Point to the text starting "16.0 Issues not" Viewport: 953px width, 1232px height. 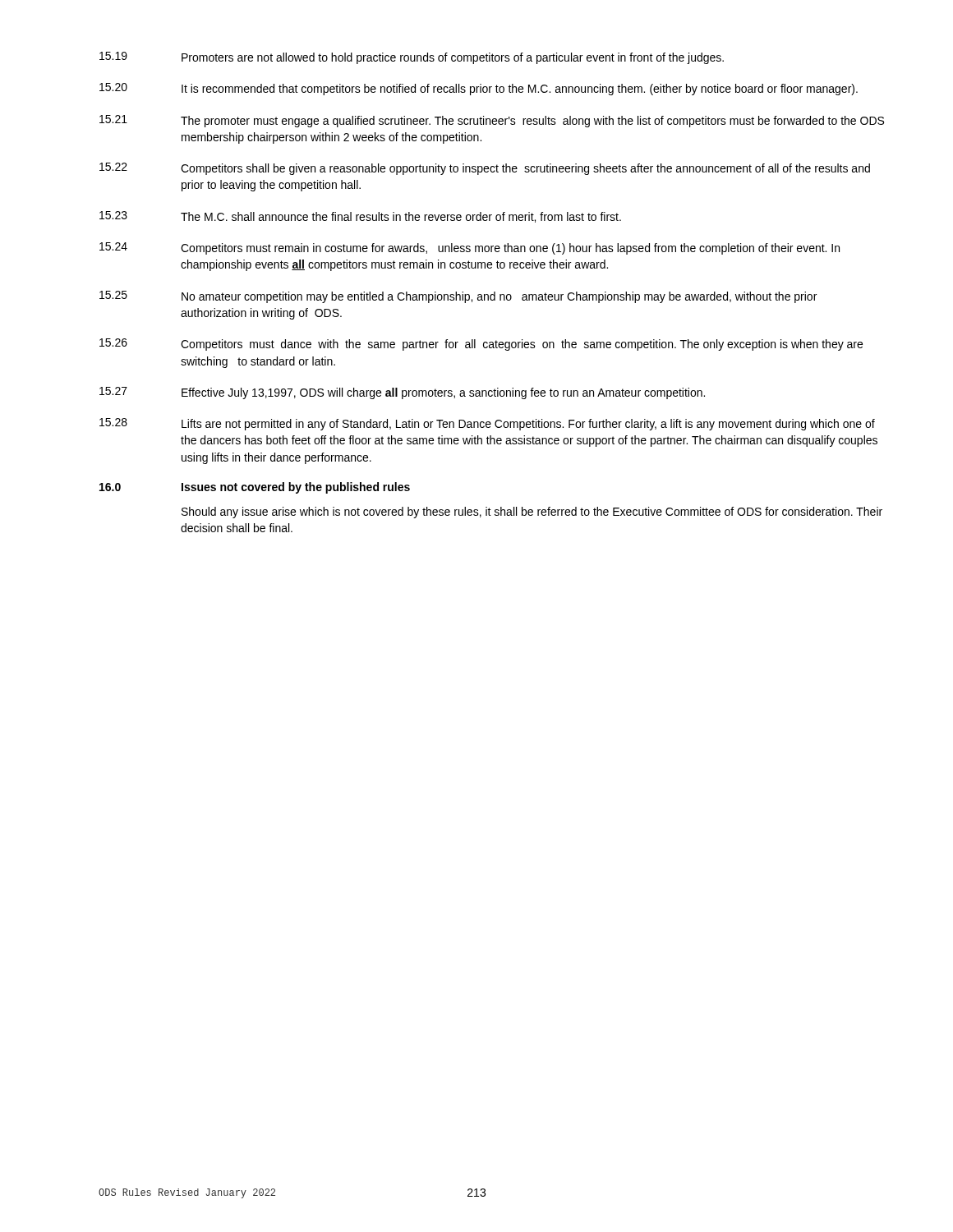(x=255, y=488)
